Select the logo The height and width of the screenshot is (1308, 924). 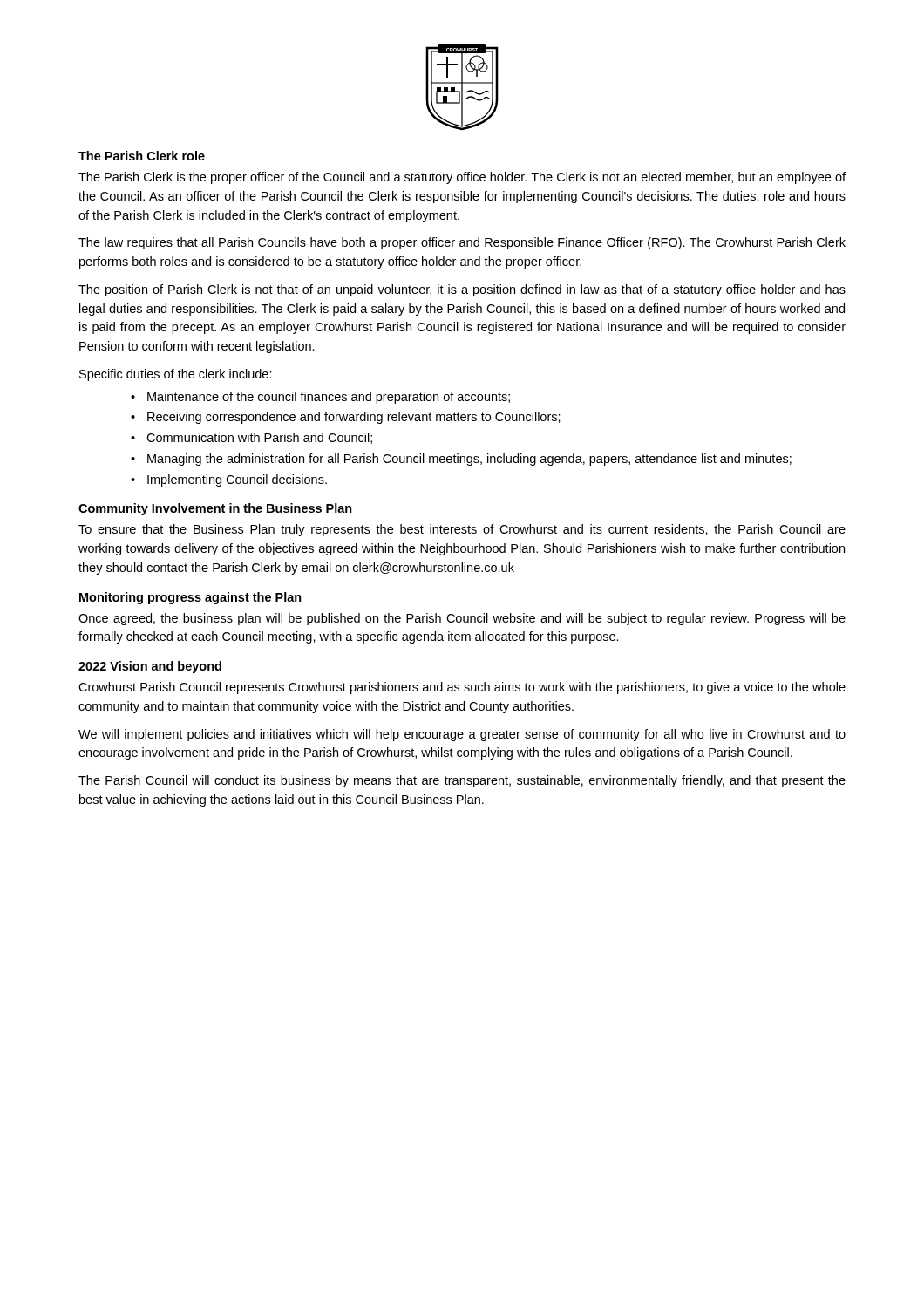tap(462, 88)
